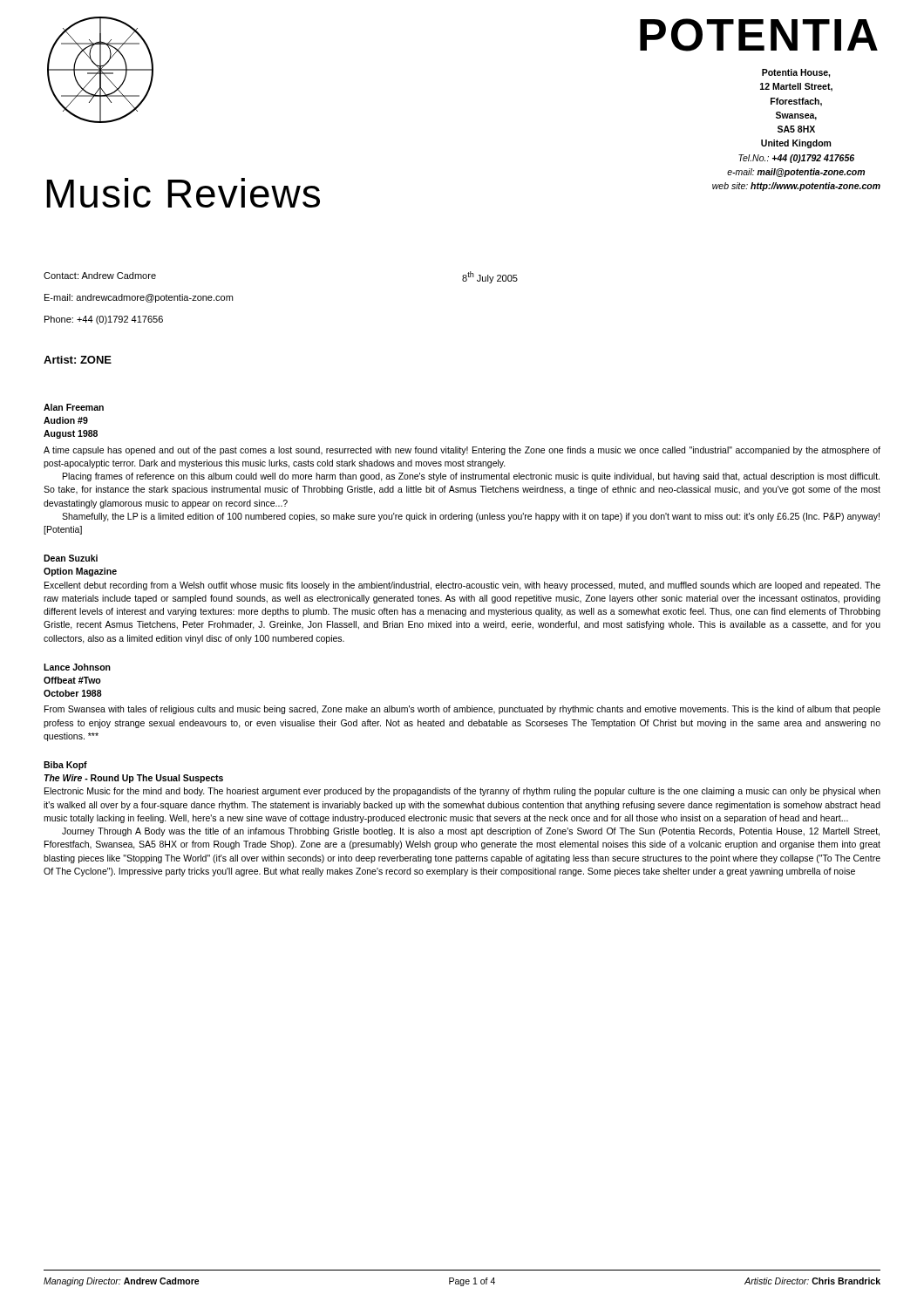924x1308 pixels.
Task: Click on the text block that reads "Dean Suzuki Option Magazine Excellent debut recording"
Action: [x=462, y=599]
